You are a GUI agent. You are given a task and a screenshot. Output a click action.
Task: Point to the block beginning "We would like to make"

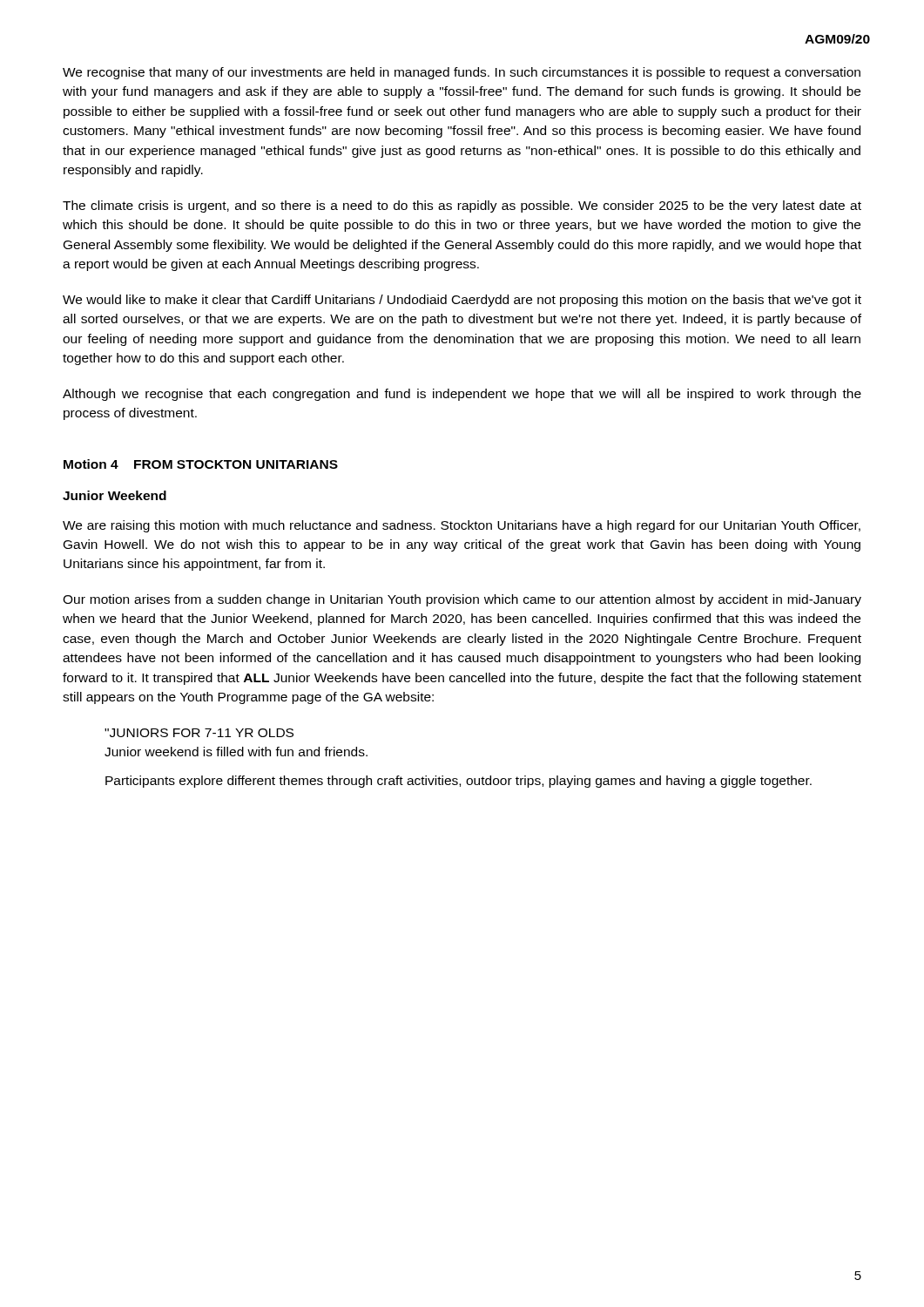pyautogui.click(x=462, y=328)
